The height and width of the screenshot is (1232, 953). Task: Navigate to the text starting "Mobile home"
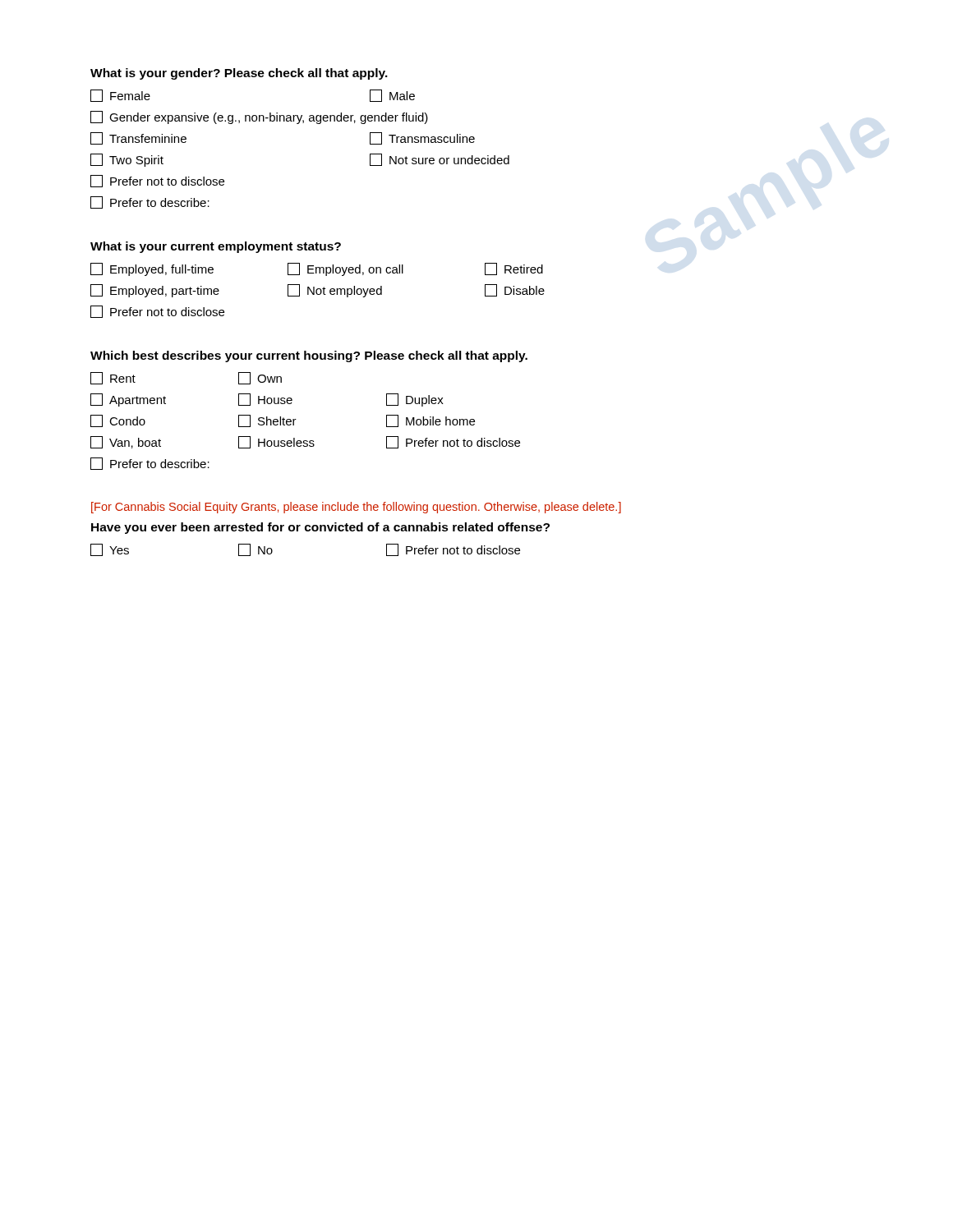[431, 421]
